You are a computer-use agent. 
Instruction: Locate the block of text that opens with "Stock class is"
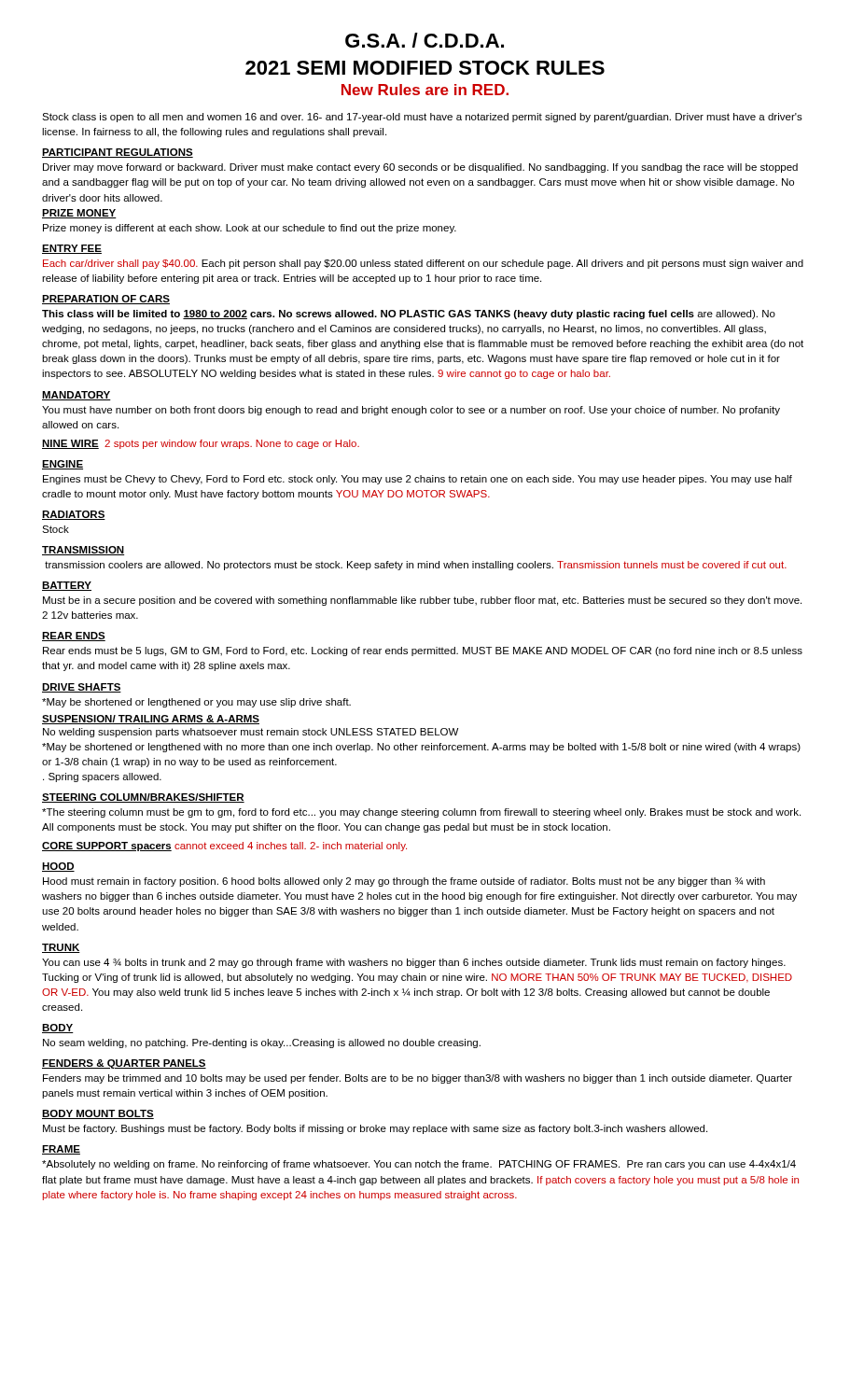(x=422, y=124)
